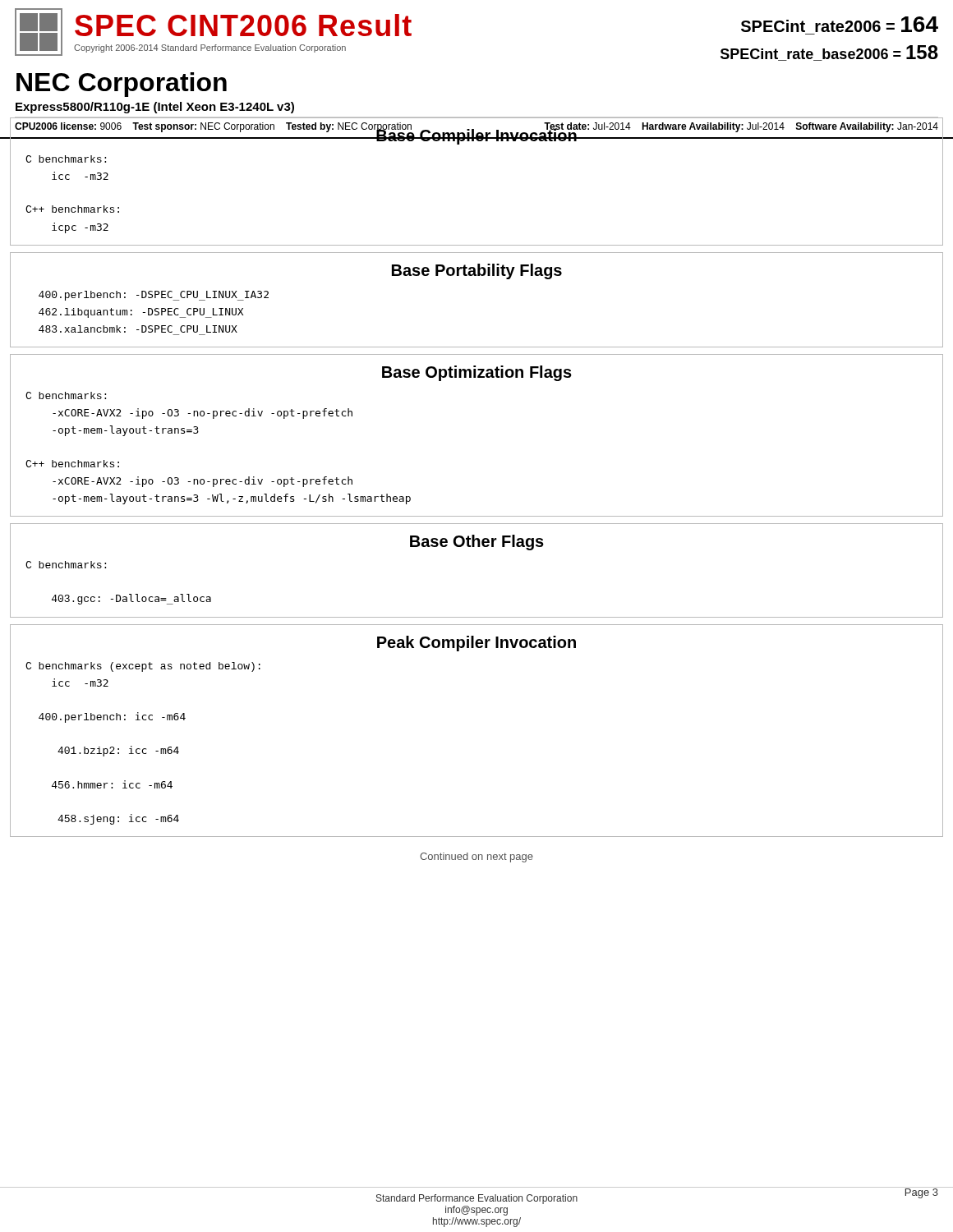Image resolution: width=953 pixels, height=1232 pixels.
Task: Select the region starting "Base Optimization Flags C benchmarks: -xCORE-AVX2"
Action: point(477,373)
